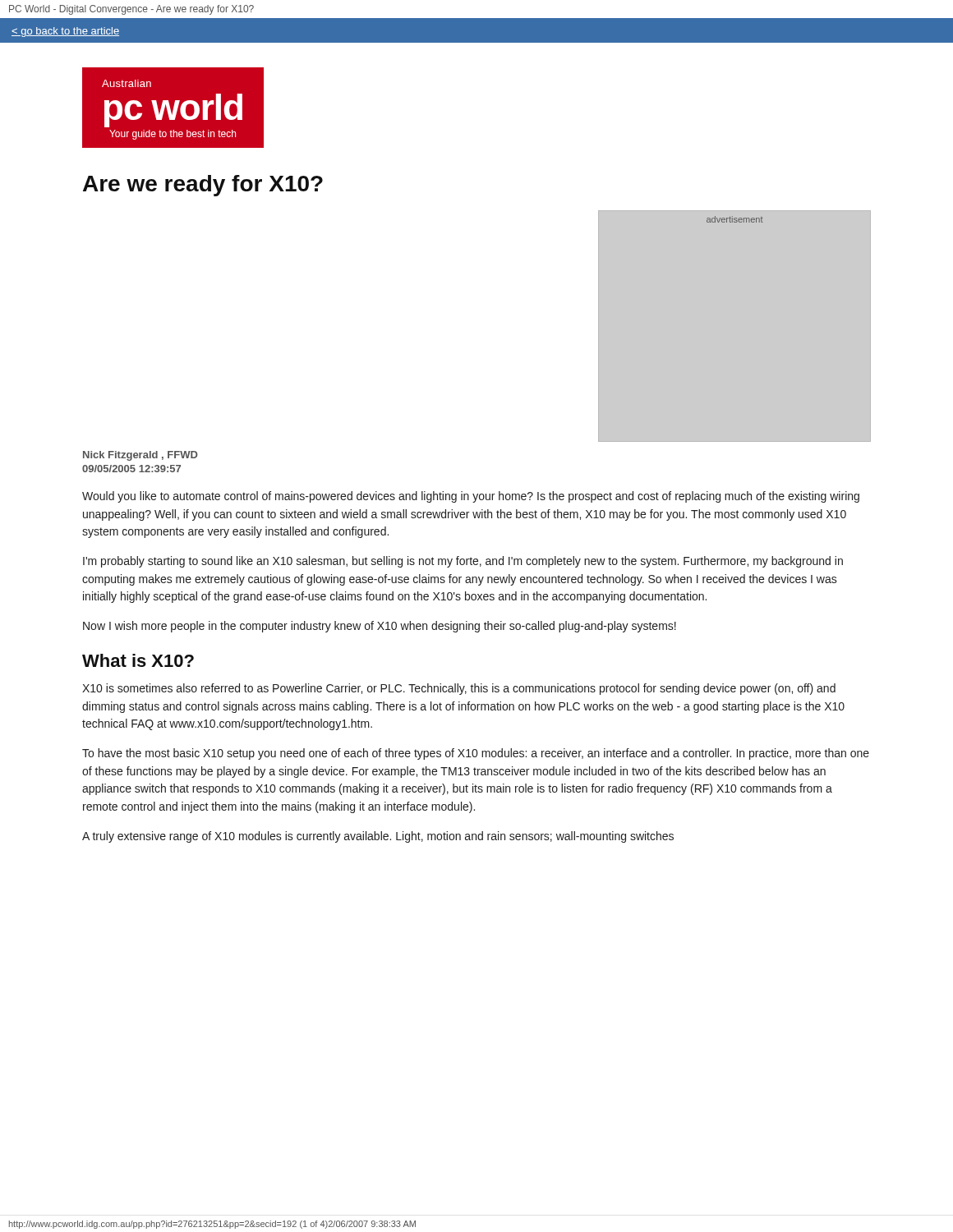Click on the text block that reads "A truly extensive range of"
The height and width of the screenshot is (1232, 953).
click(x=378, y=836)
